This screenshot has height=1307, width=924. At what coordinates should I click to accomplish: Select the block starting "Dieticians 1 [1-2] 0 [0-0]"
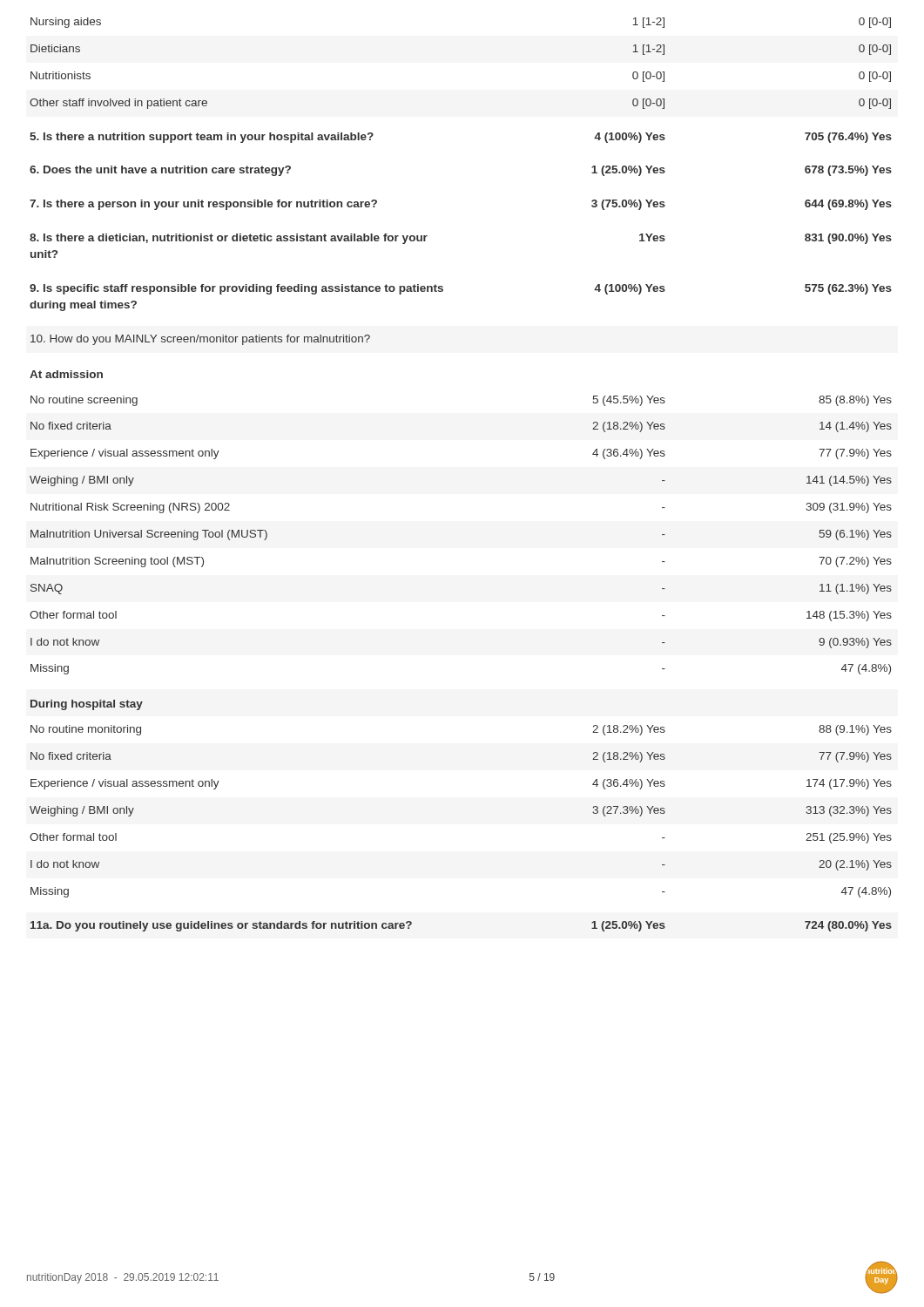(54, 49)
